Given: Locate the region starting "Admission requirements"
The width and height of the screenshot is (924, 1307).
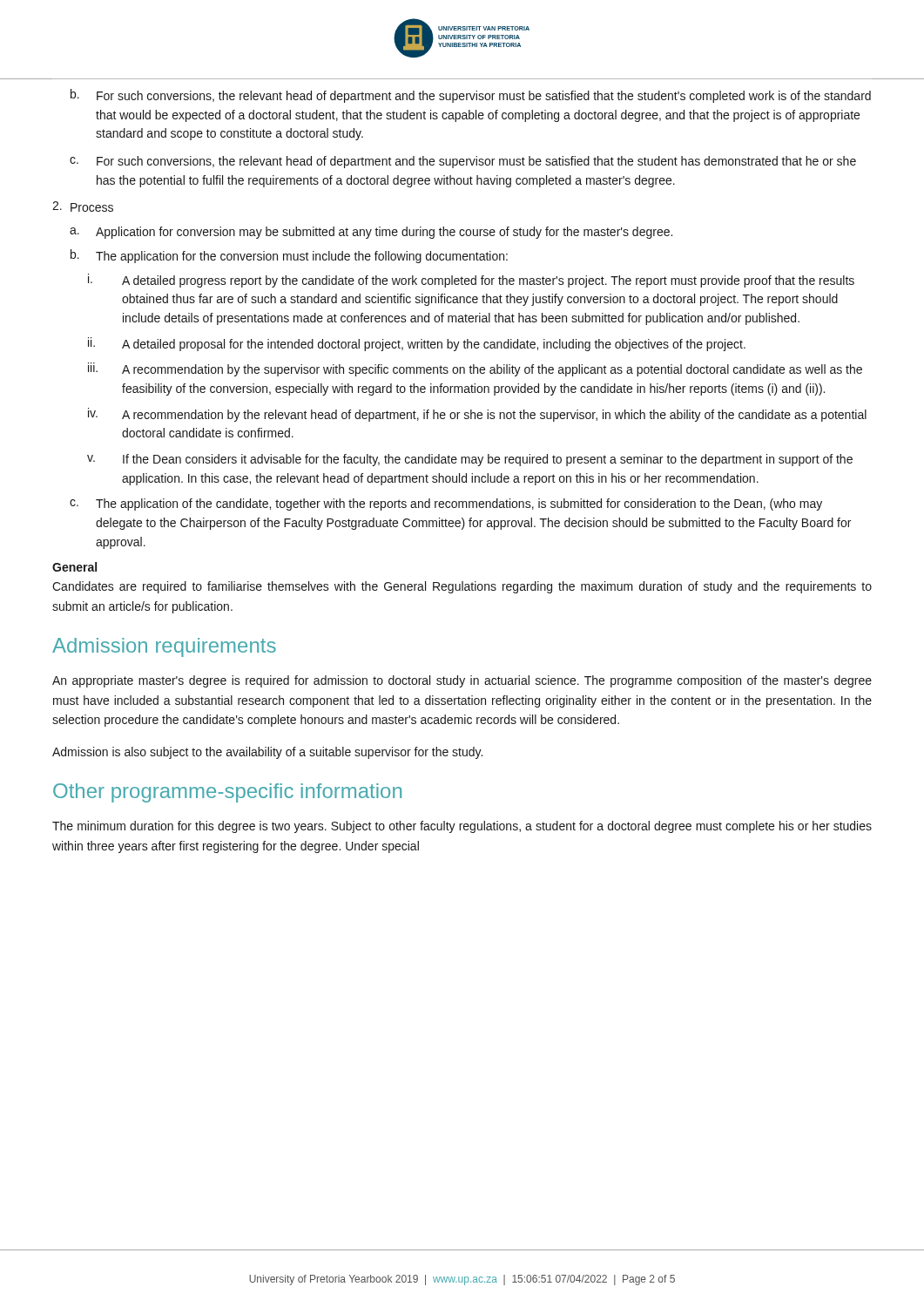Looking at the screenshot, I should tap(164, 647).
